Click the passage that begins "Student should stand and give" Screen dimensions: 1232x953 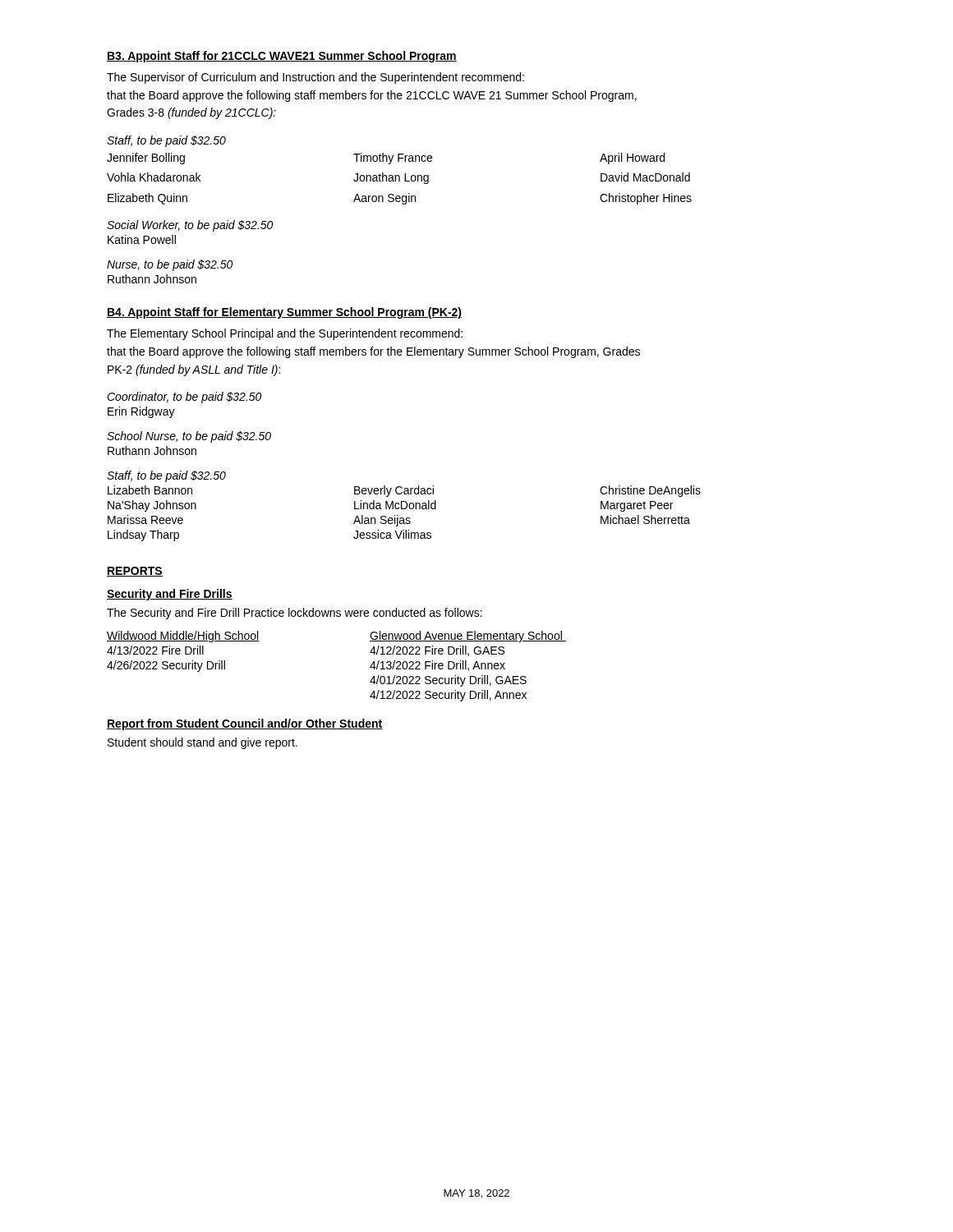[x=202, y=743]
